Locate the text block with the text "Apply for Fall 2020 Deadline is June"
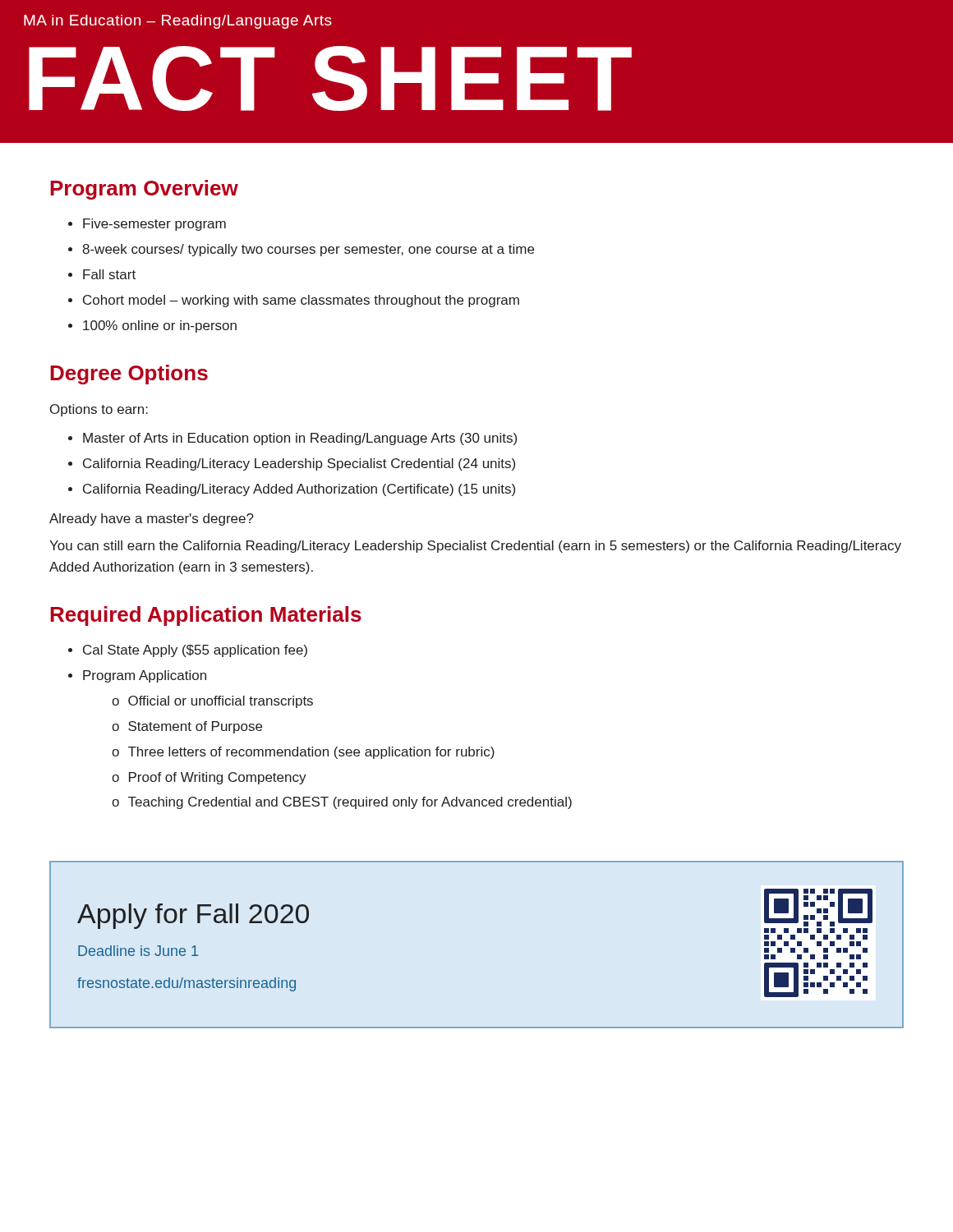 coord(194,945)
